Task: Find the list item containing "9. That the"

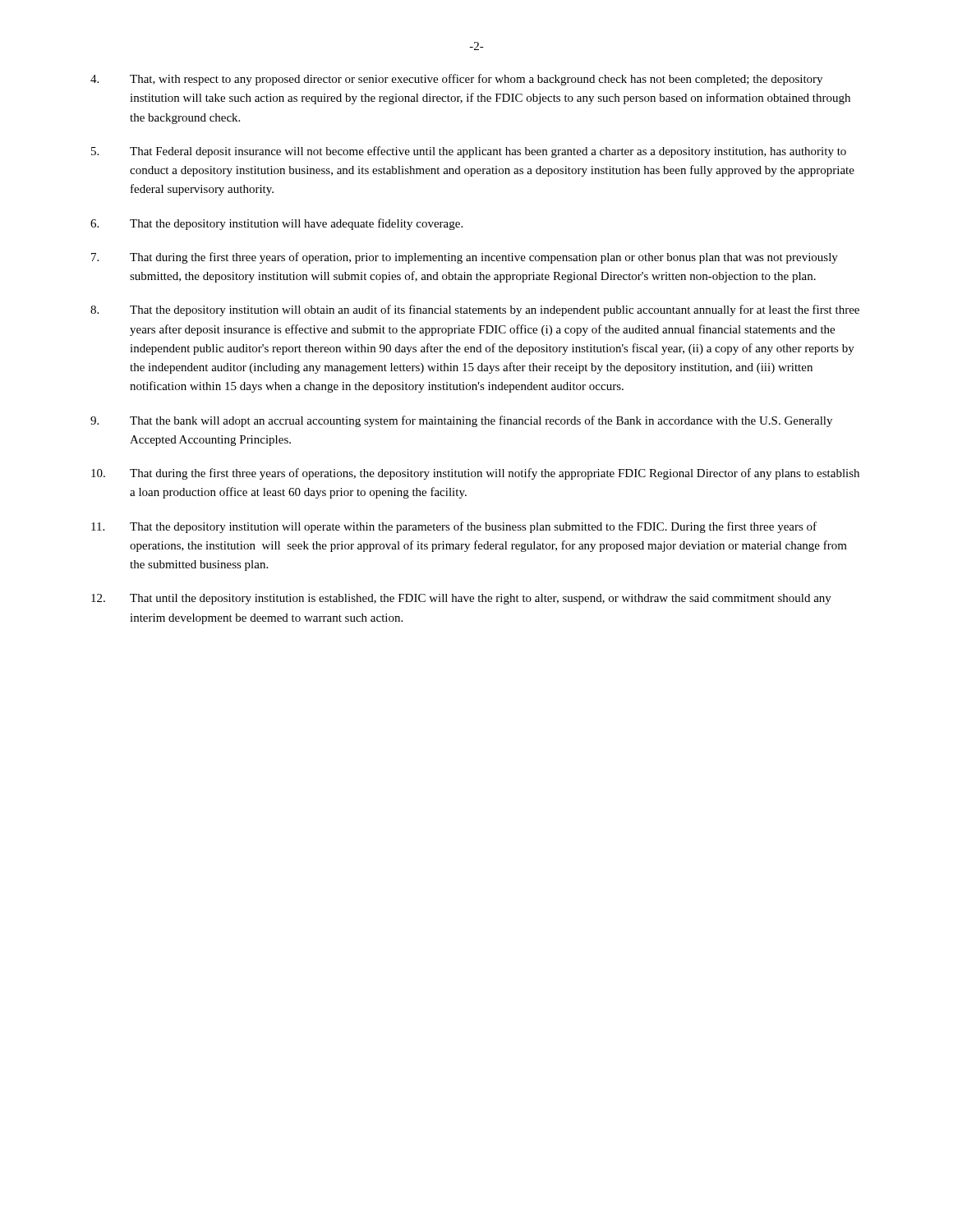Action: 476,430
